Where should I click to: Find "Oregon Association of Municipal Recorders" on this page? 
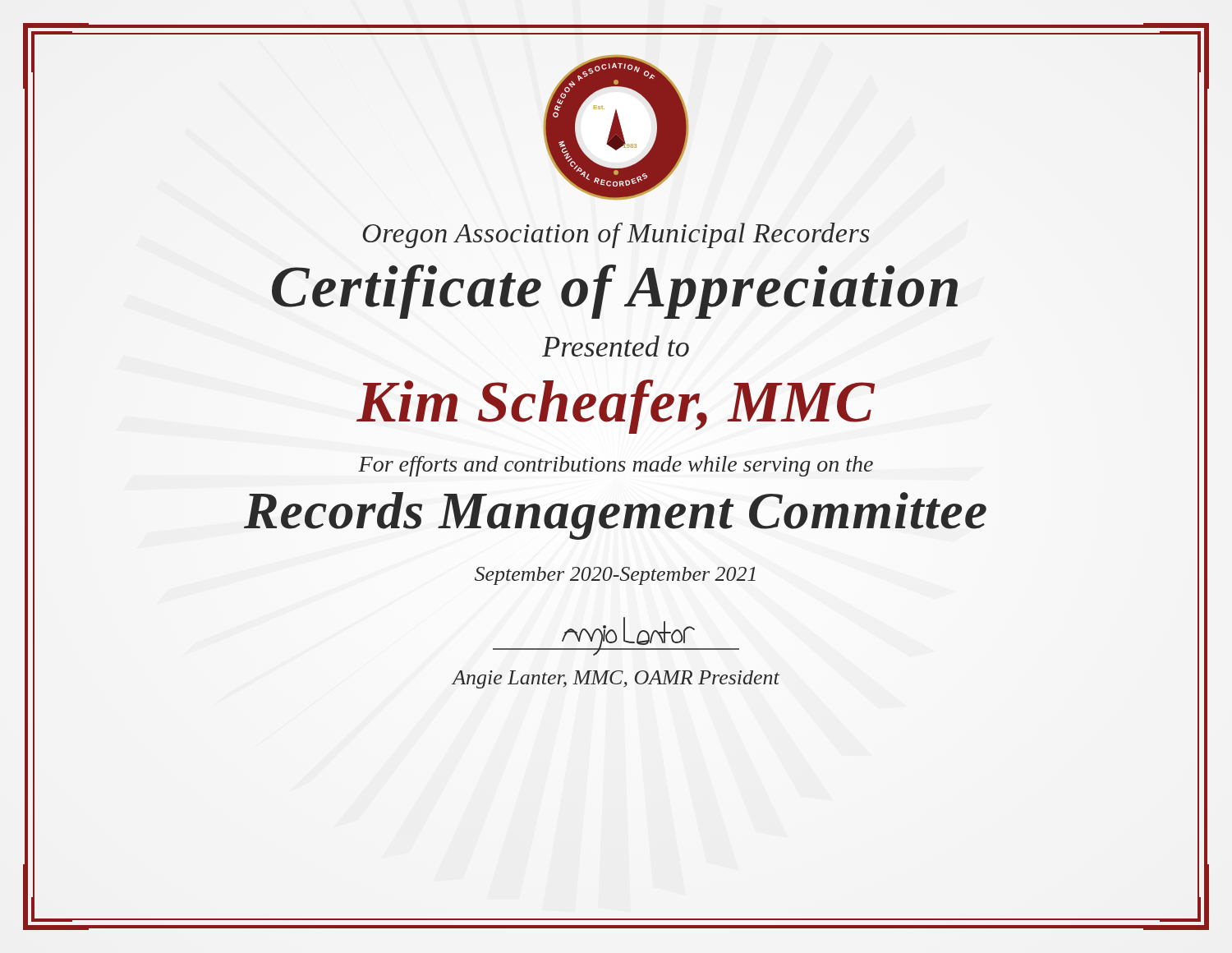click(x=616, y=233)
